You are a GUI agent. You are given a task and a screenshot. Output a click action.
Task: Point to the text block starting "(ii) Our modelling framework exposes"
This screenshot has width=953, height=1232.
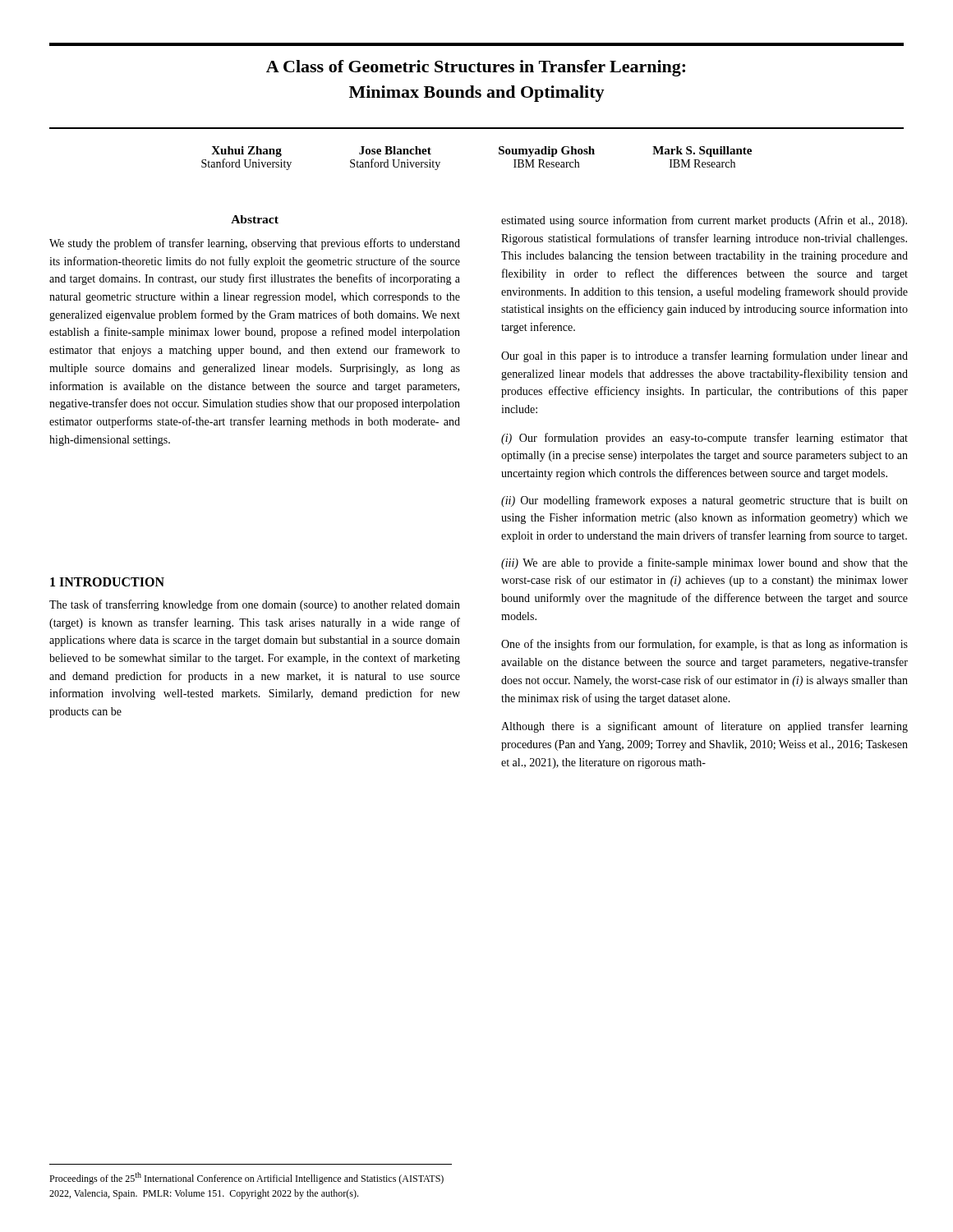coord(705,518)
